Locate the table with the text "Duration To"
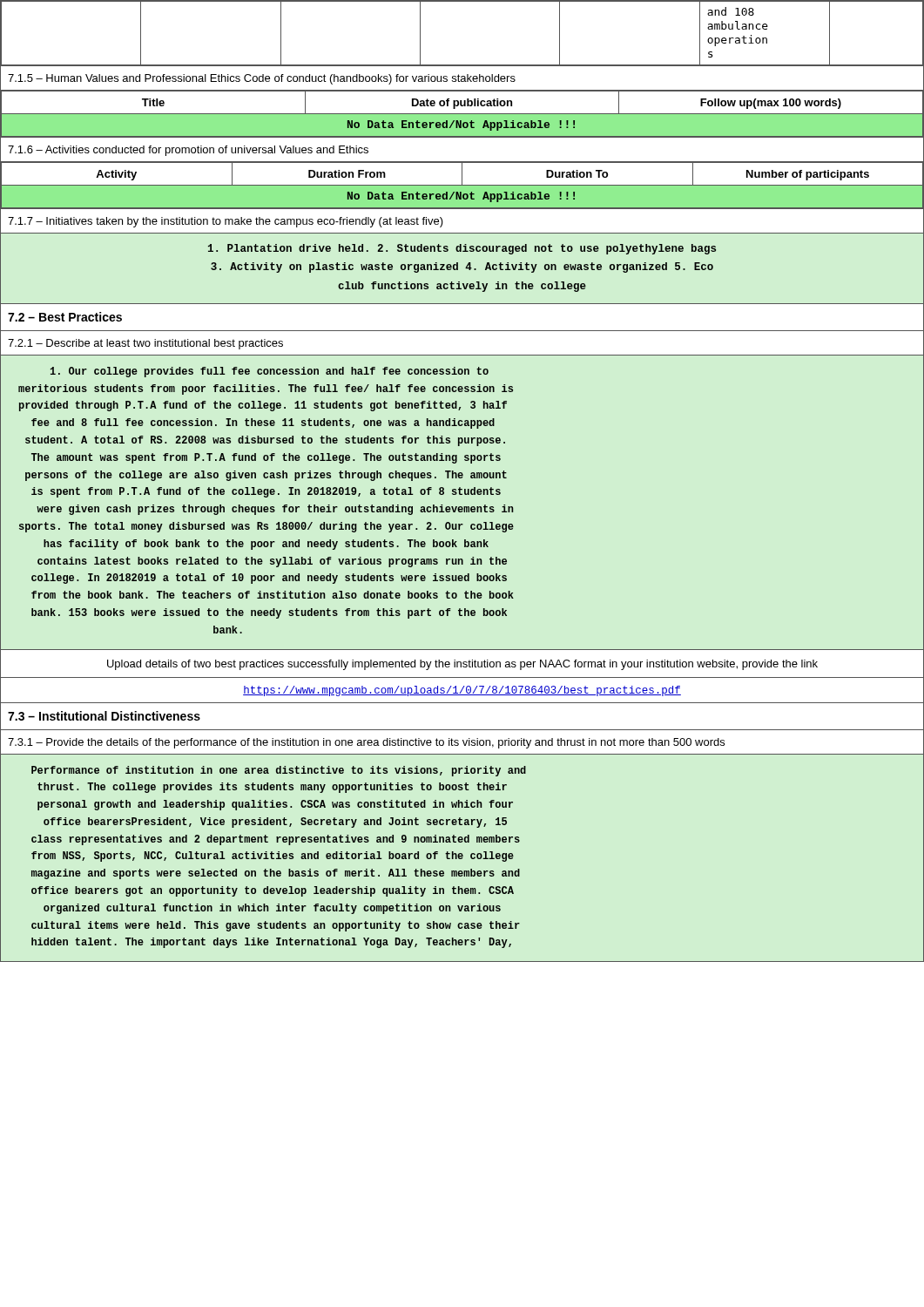 pyautogui.click(x=462, y=185)
